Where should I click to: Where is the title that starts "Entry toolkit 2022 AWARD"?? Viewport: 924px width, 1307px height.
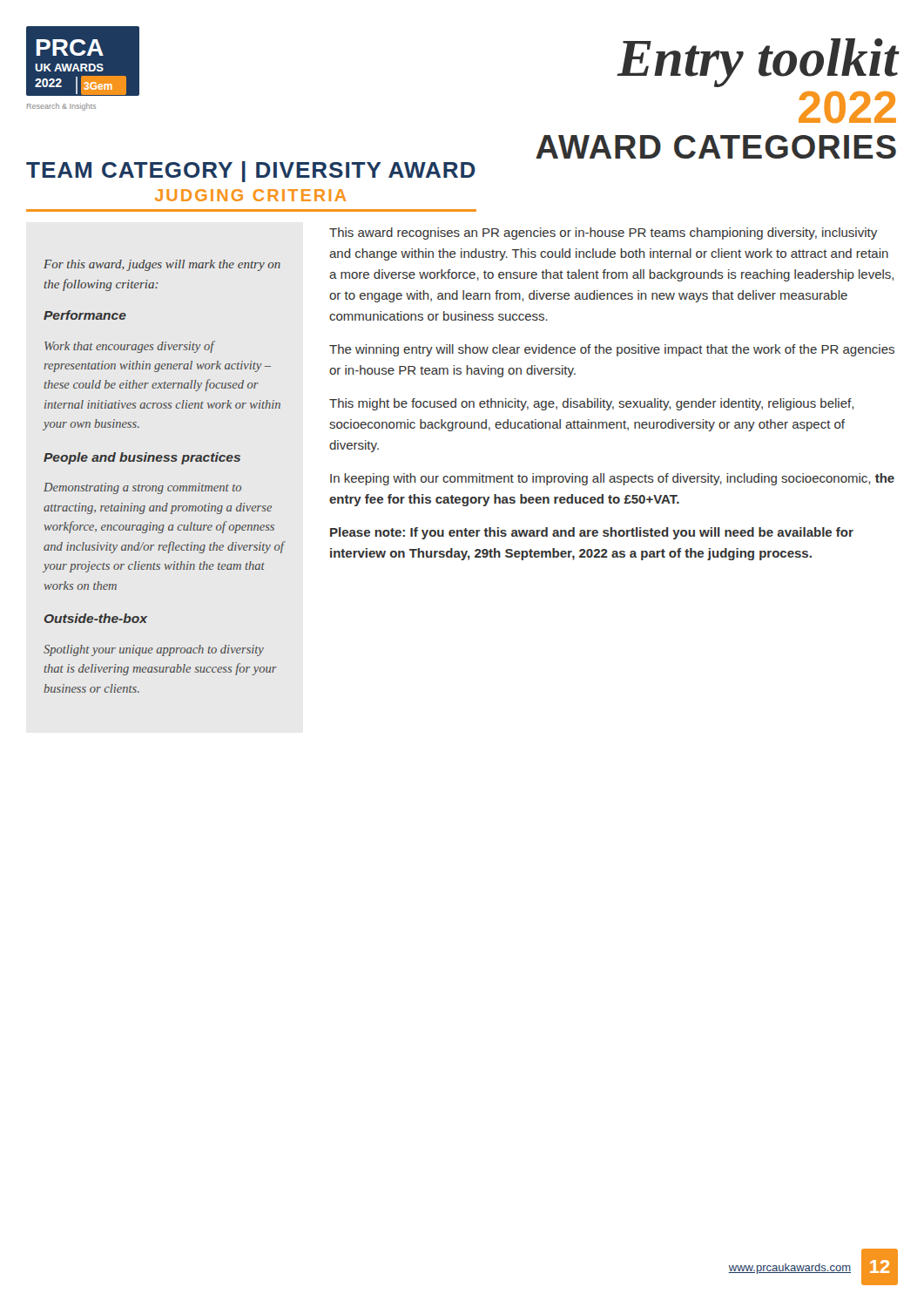139,74
